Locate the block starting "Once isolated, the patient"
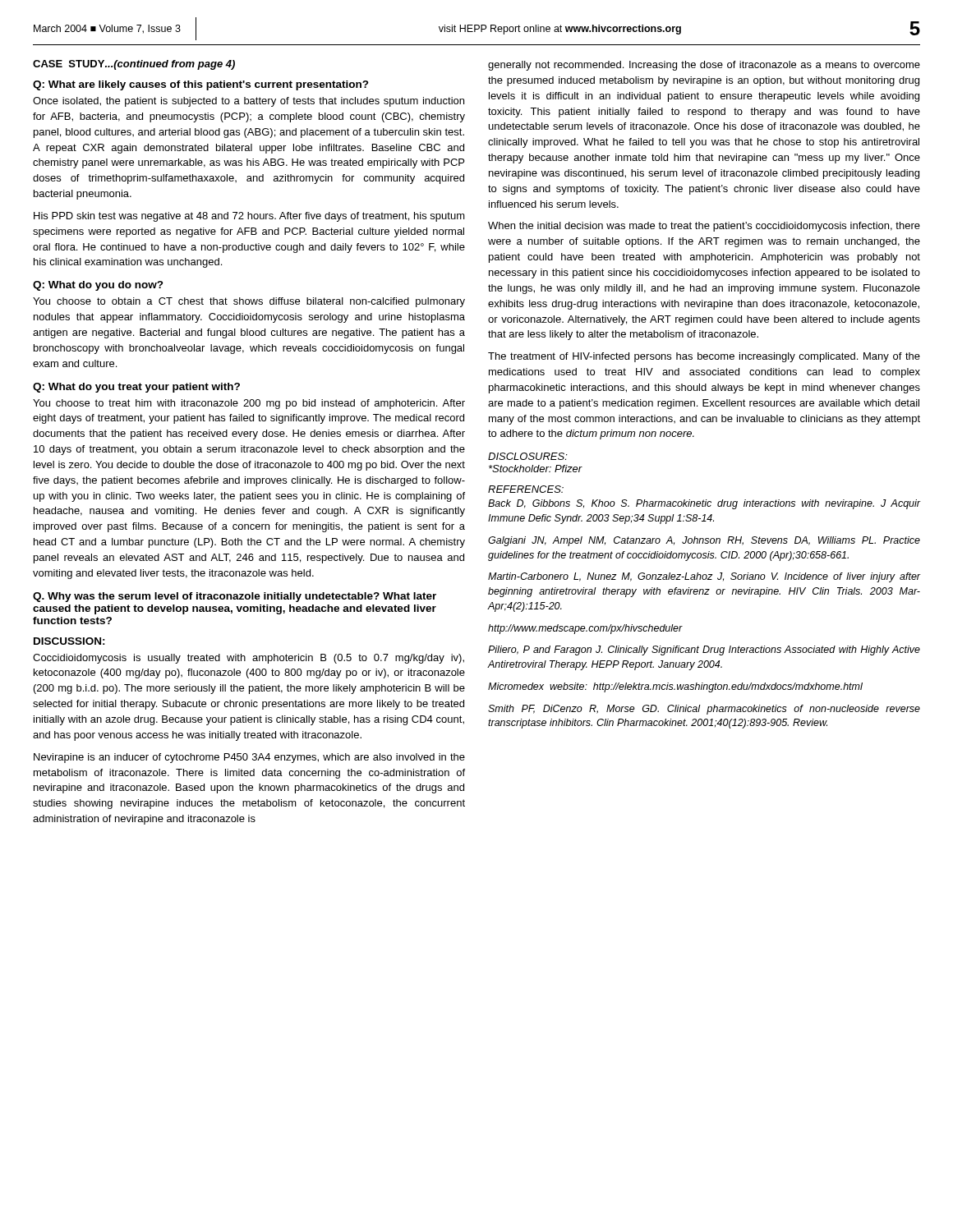 [249, 147]
